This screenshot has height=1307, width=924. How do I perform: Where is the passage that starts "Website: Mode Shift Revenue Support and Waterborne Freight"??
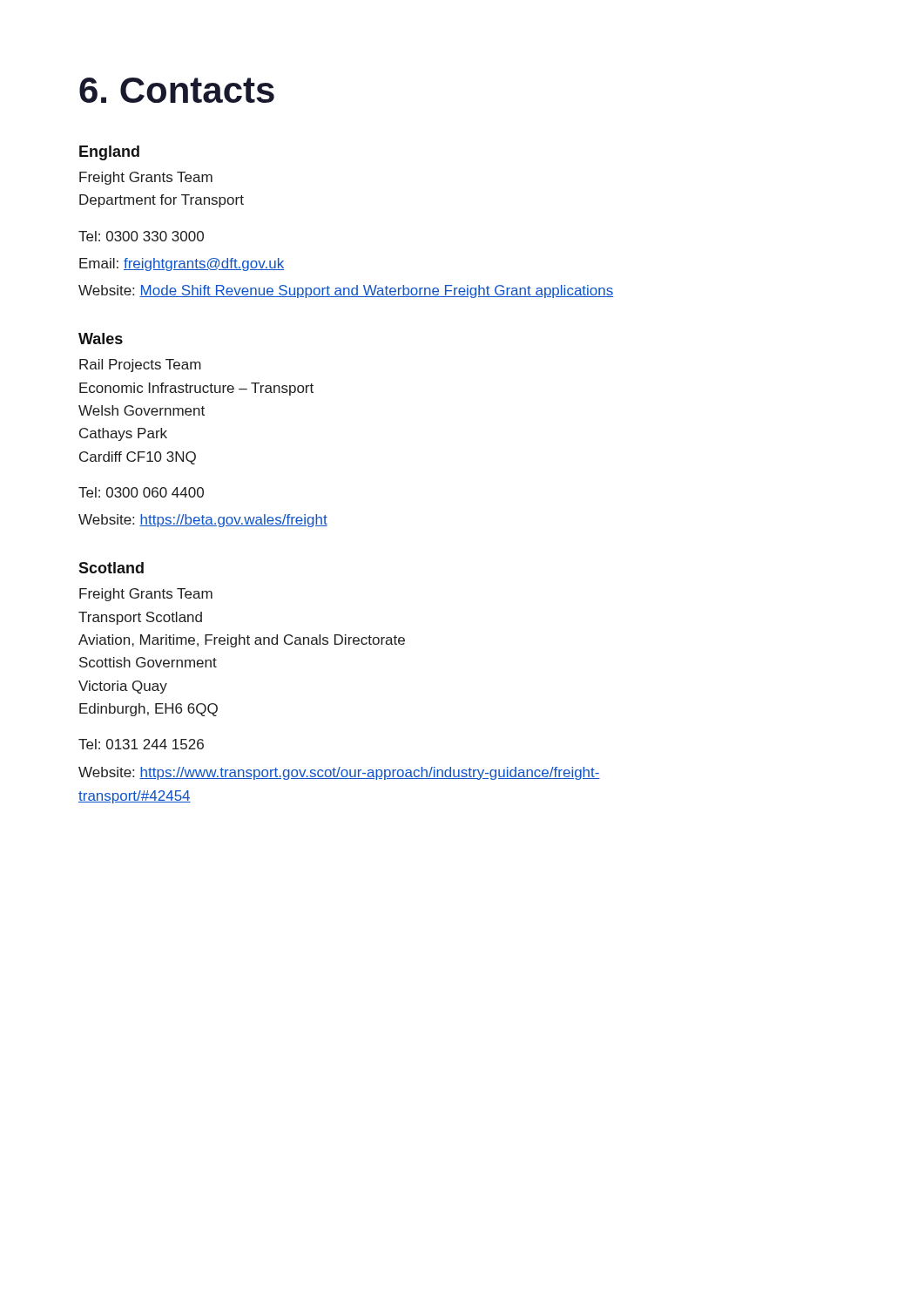(x=462, y=291)
